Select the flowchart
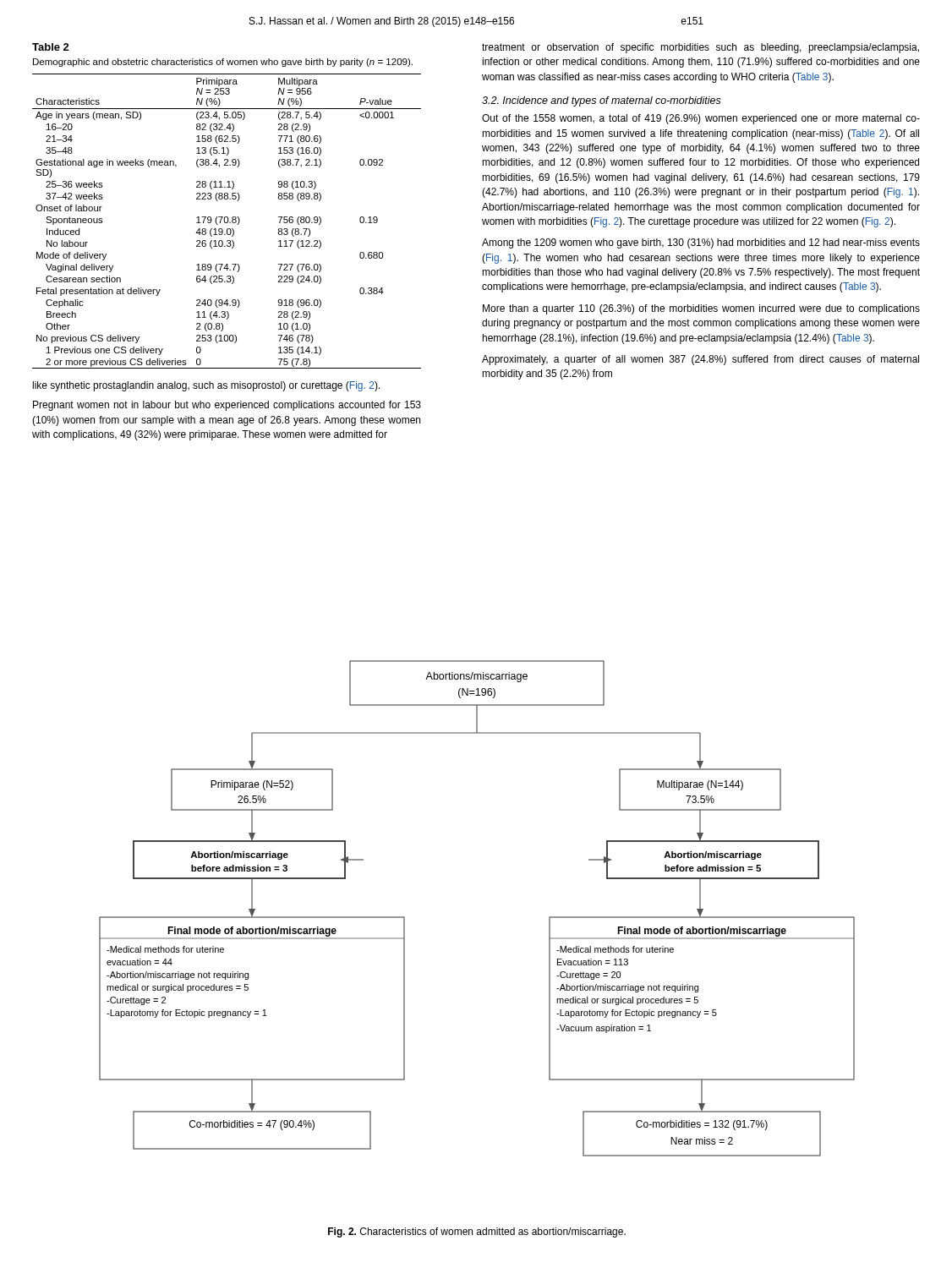The height and width of the screenshot is (1268, 952). click(x=477, y=941)
